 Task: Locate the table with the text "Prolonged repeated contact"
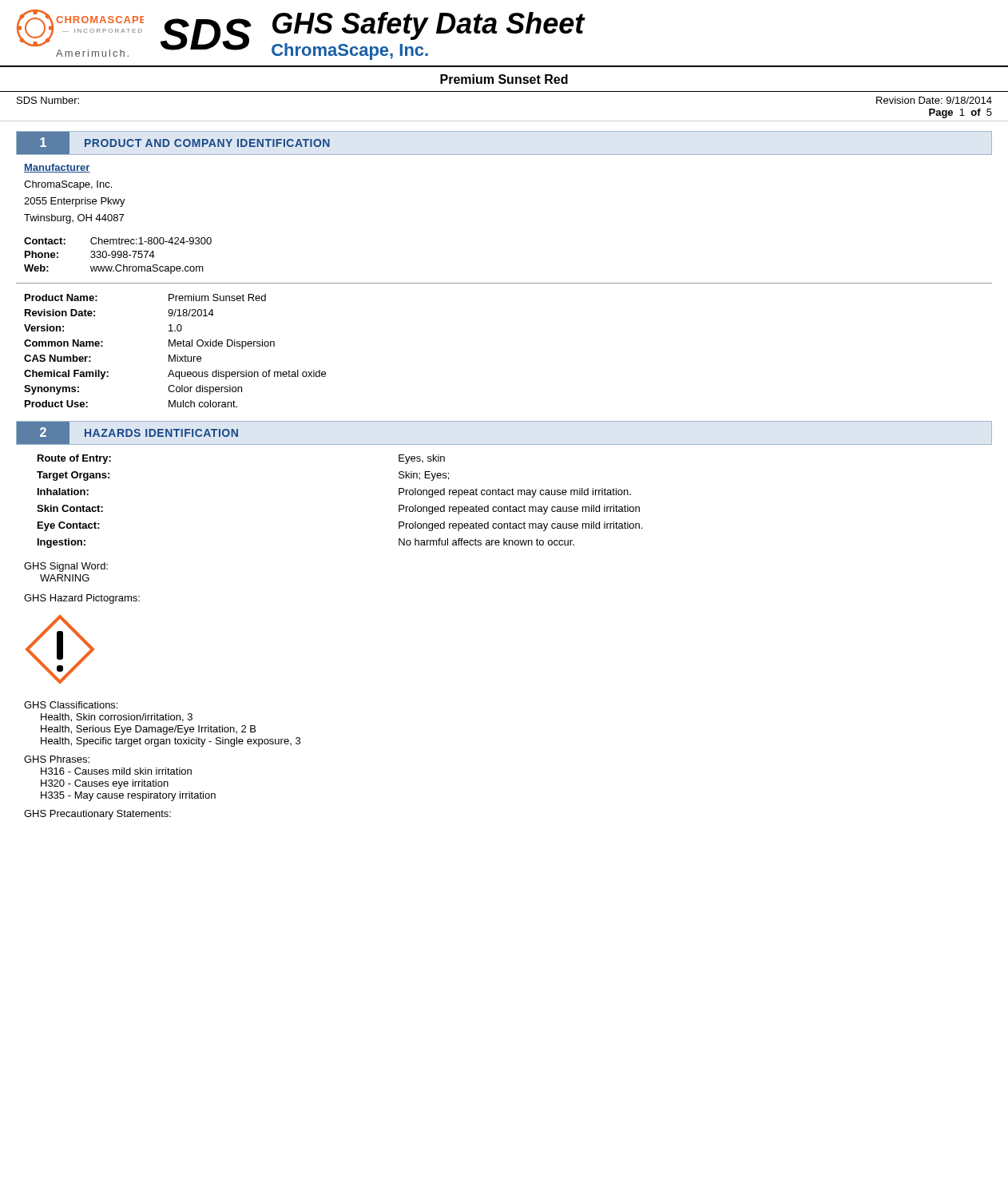(504, 500)
